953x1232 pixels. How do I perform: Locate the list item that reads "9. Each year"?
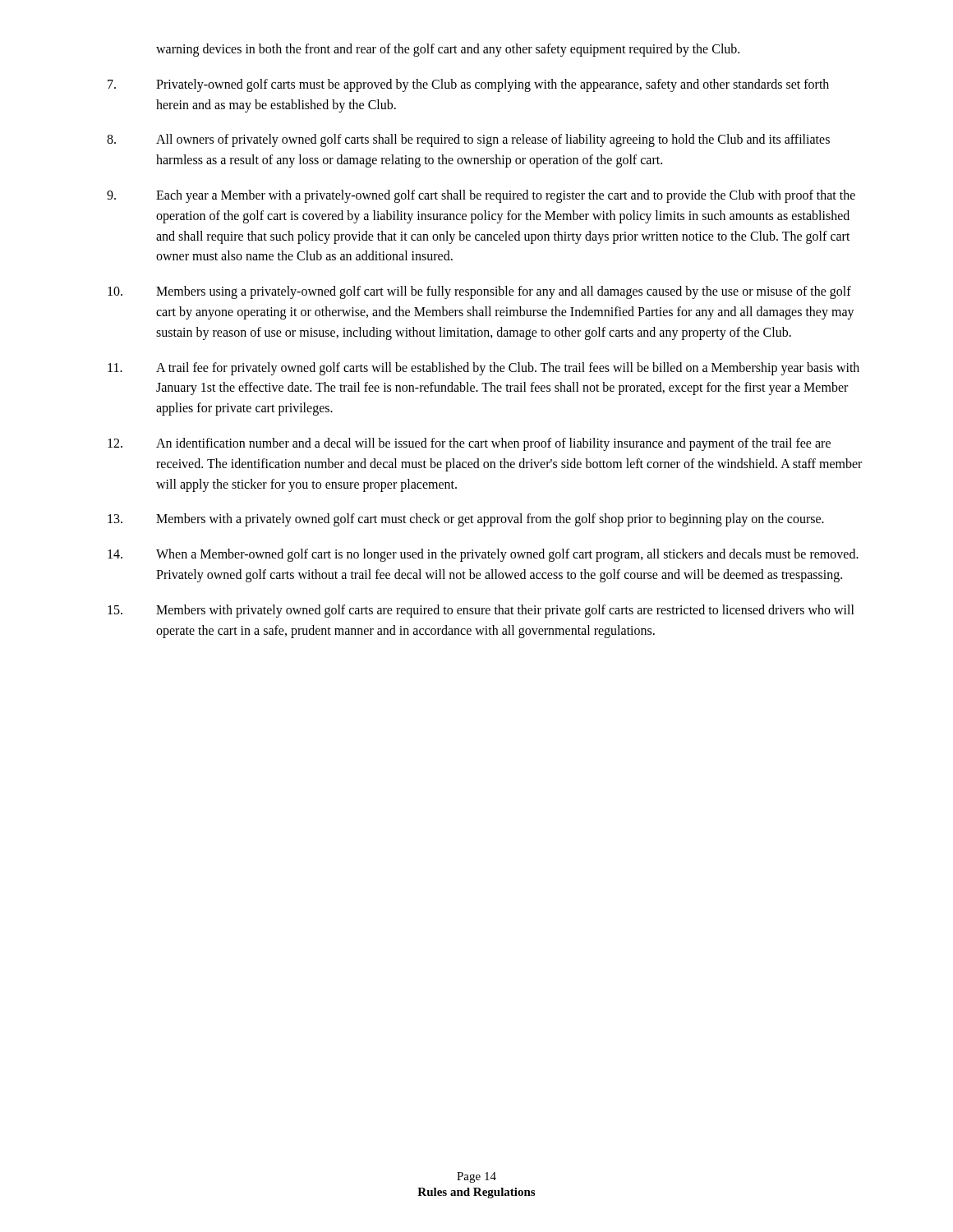(x=485, y=226)
